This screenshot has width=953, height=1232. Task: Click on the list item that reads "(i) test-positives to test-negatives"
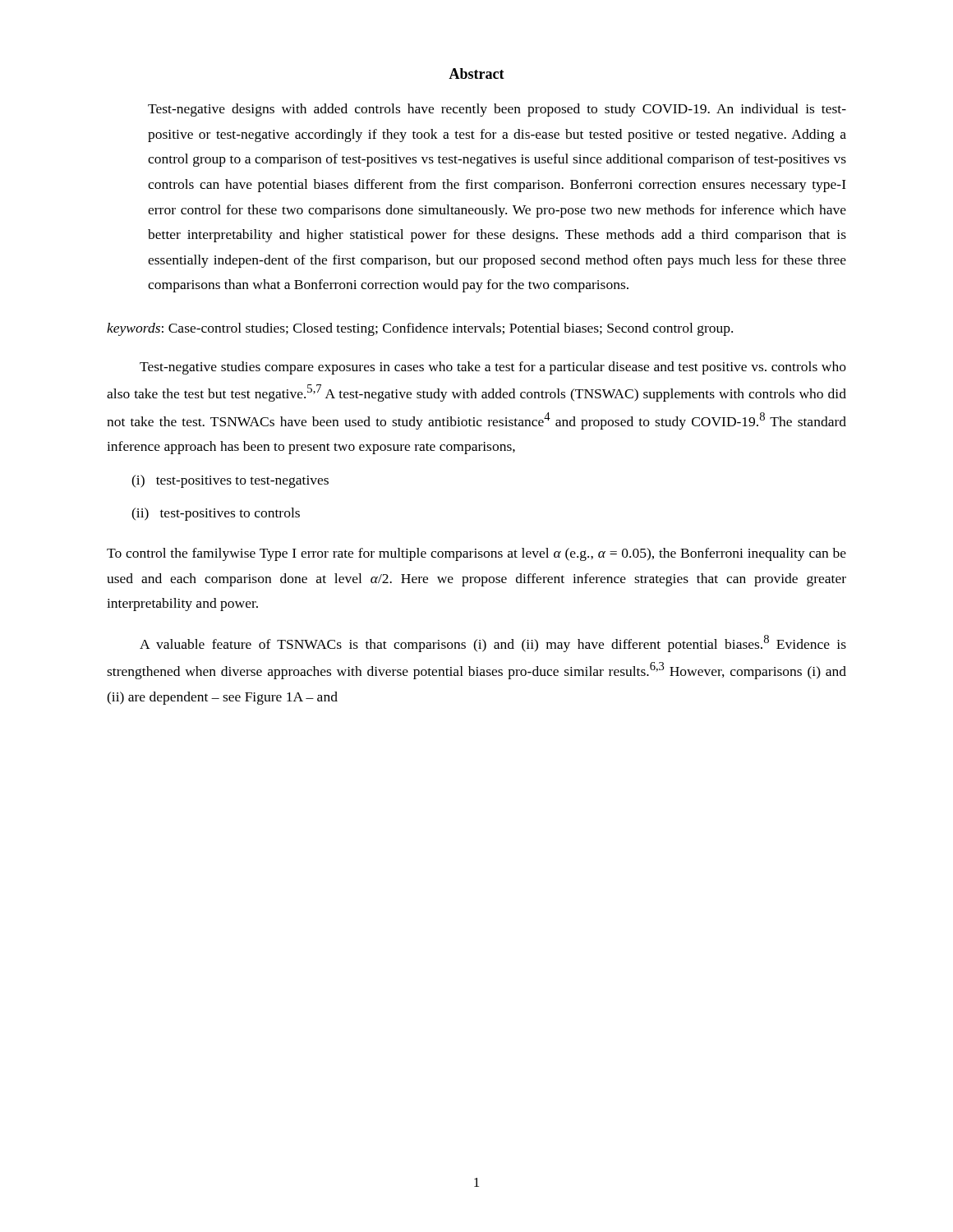230,479
